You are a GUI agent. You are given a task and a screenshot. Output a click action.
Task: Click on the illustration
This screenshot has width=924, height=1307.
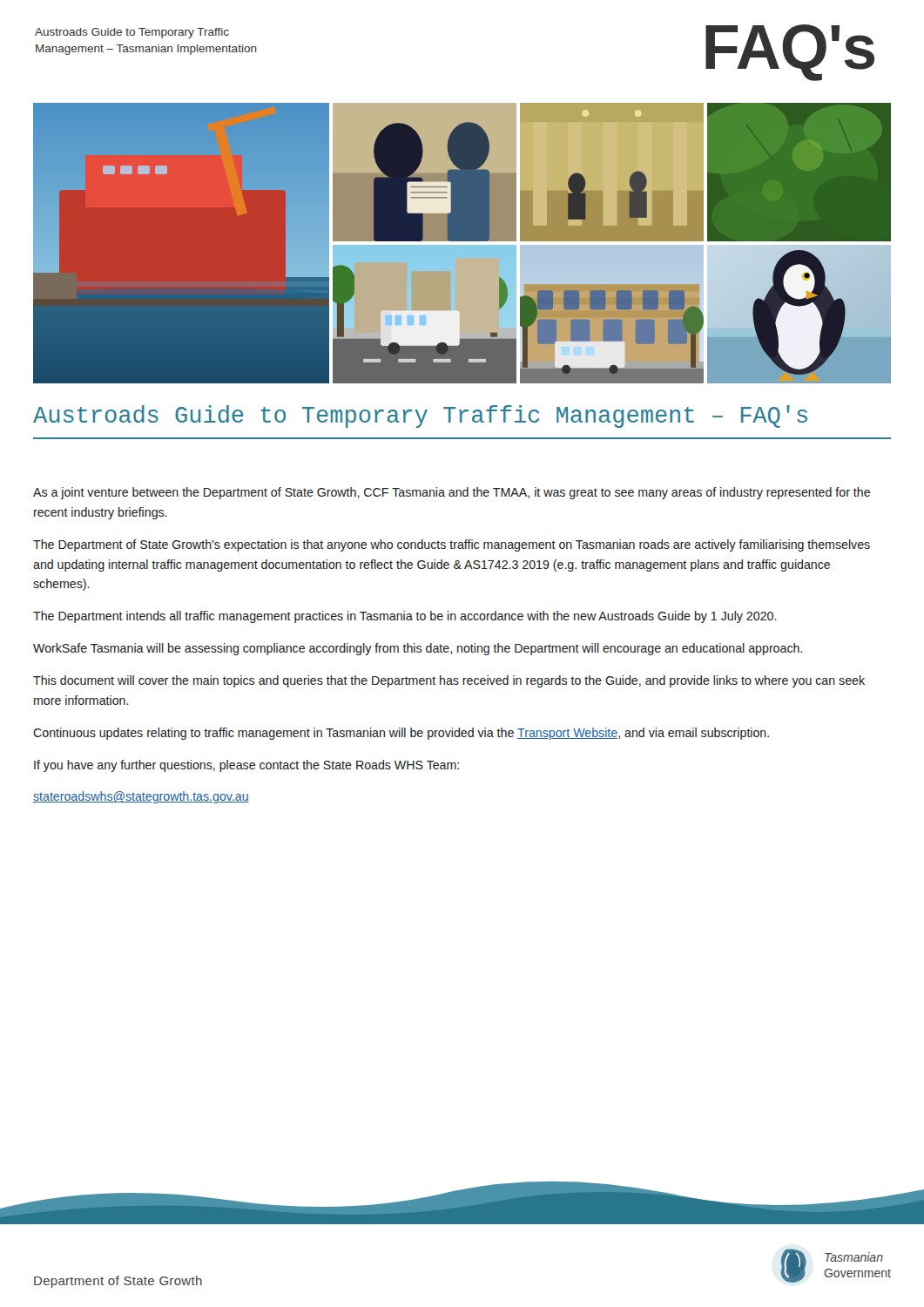462,1199
